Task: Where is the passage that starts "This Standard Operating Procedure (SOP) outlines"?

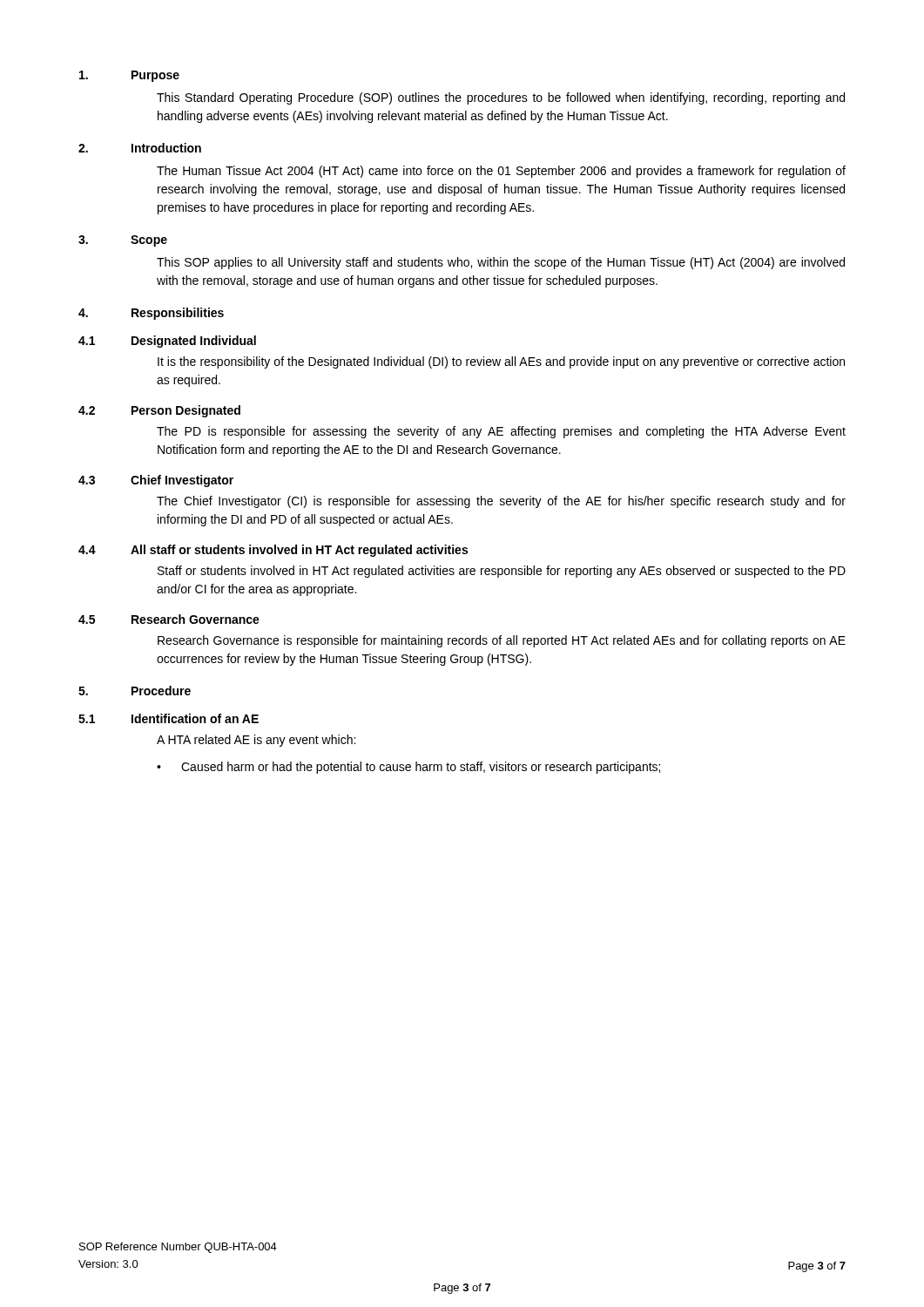Action: click(x=501, y=107)
